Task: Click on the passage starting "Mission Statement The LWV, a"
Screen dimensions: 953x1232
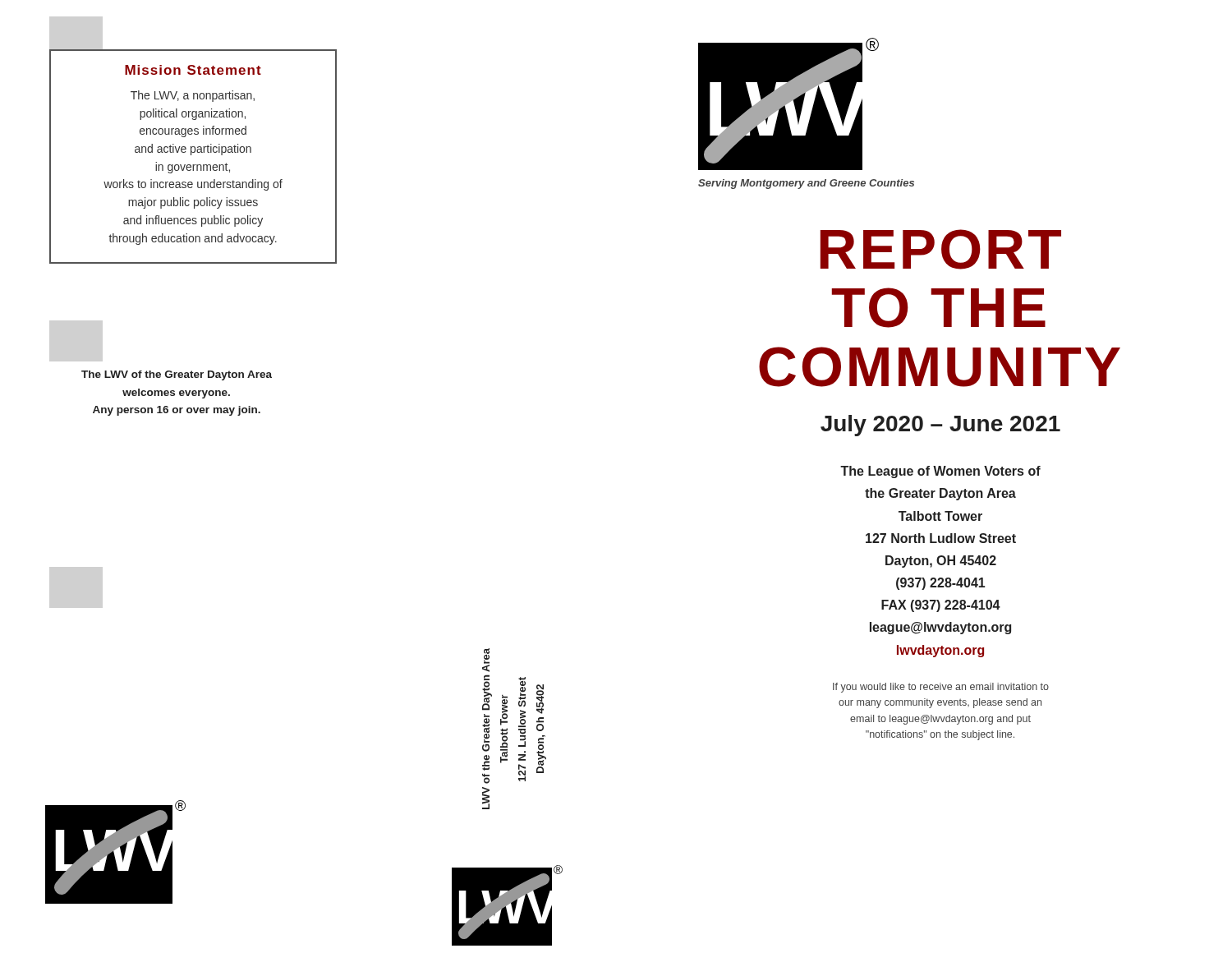Action: click(x=193, y=155)
